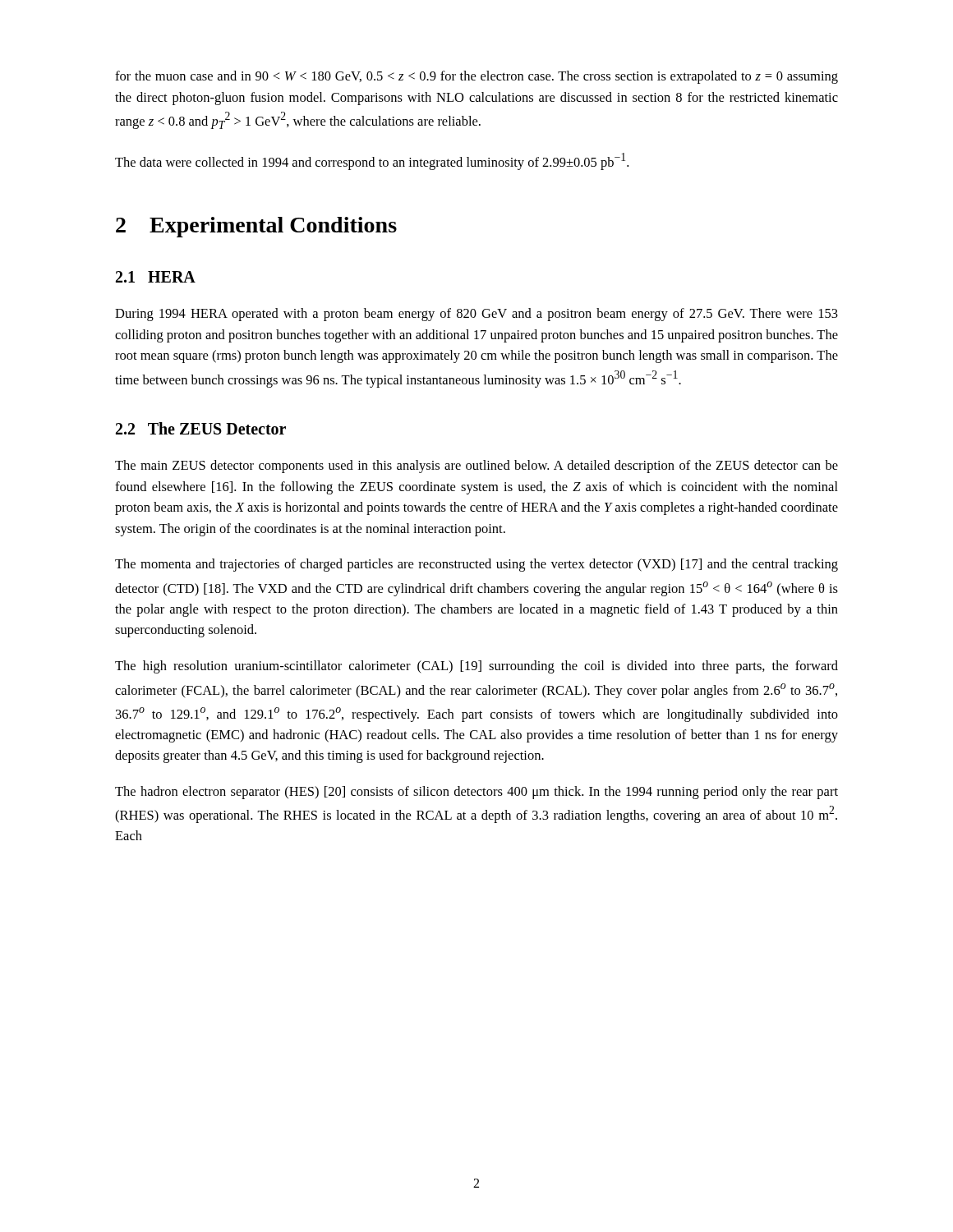953x1232 pixels.
Task: Locate the block of text that opens with "The hadron electron separator"
Action: [476, 814]
